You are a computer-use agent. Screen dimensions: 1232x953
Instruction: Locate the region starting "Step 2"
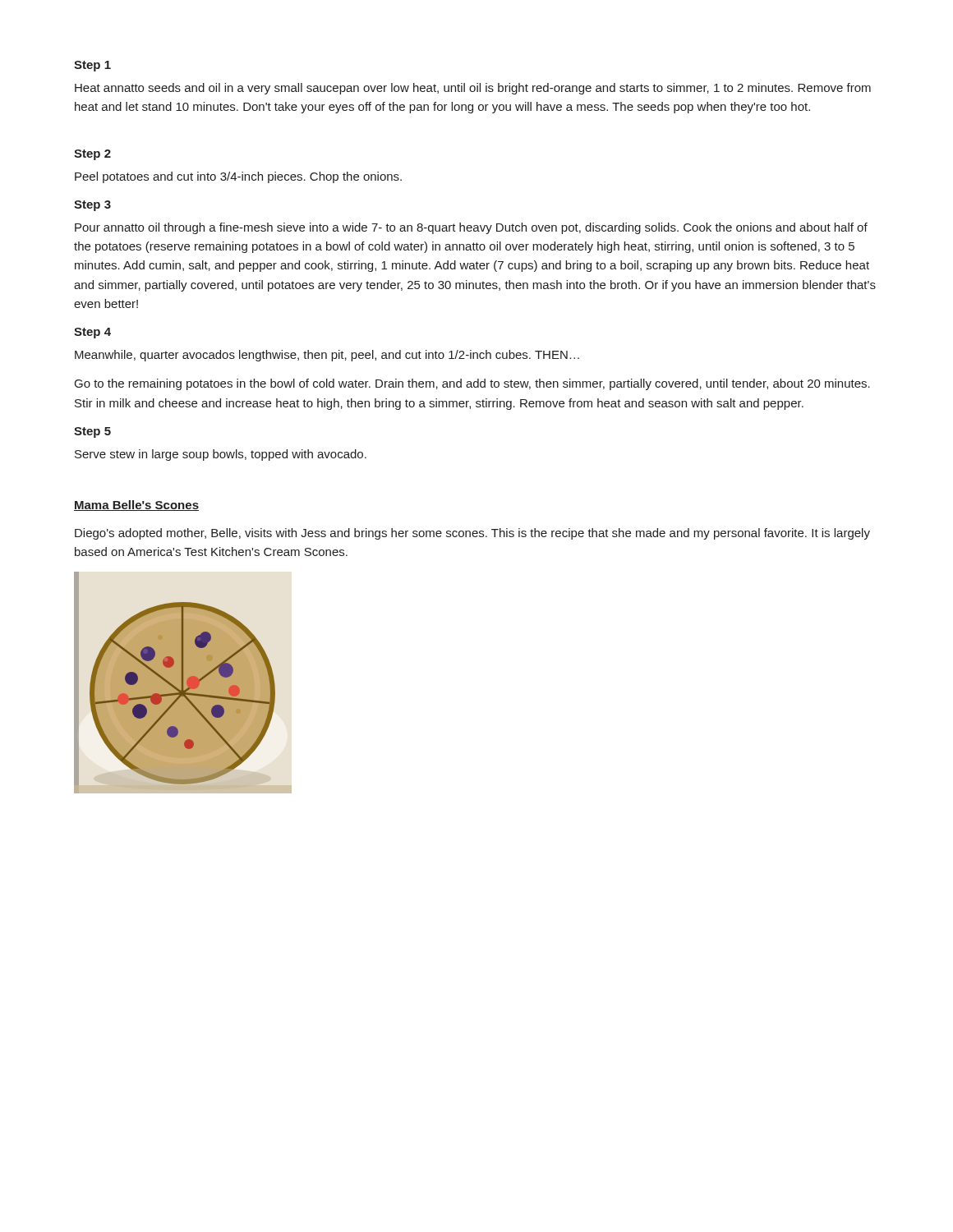92,153
